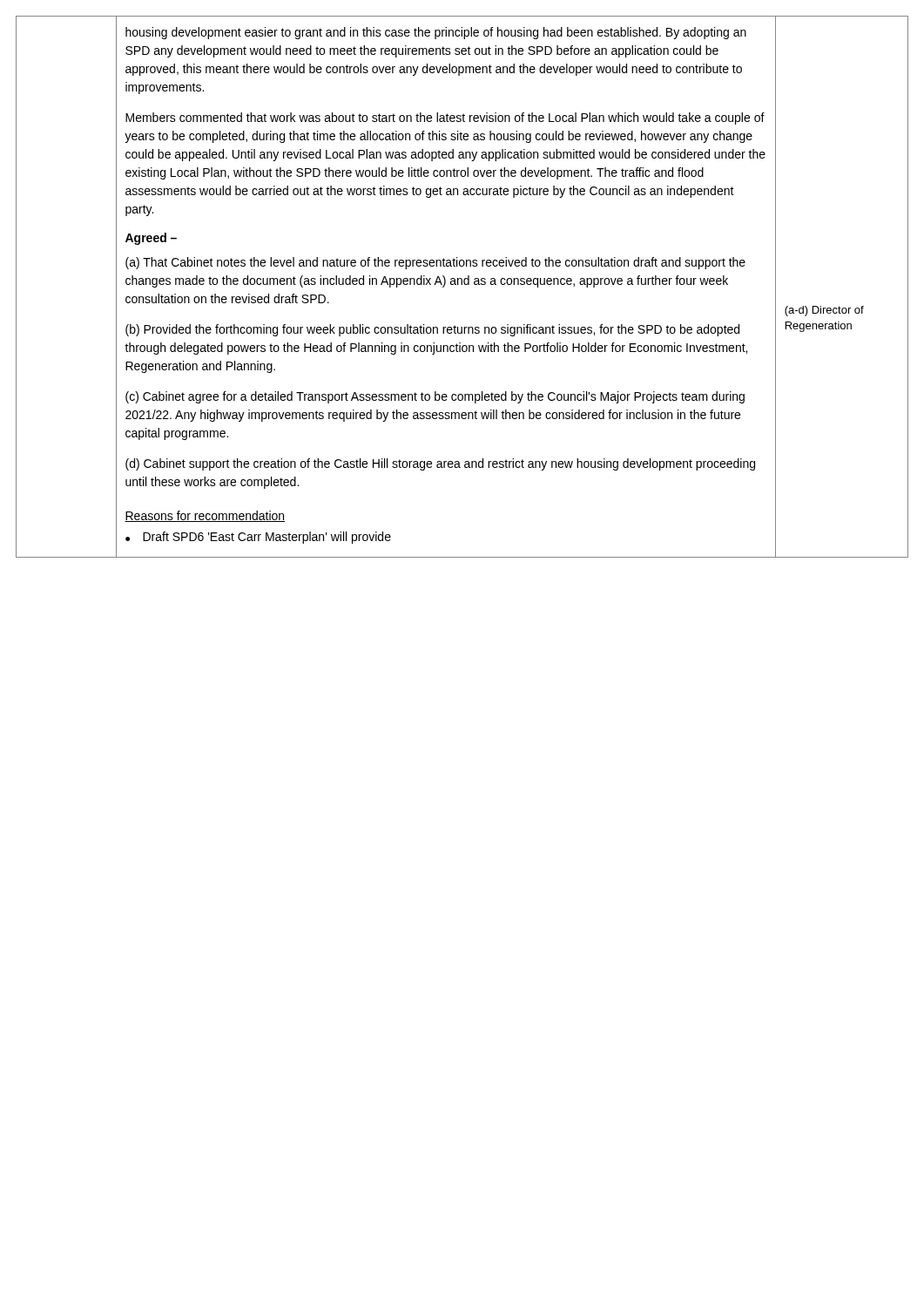Select the list item that says "(d) Cabinet support the creation of the"
924x1307 pixels.
point(446,473)
